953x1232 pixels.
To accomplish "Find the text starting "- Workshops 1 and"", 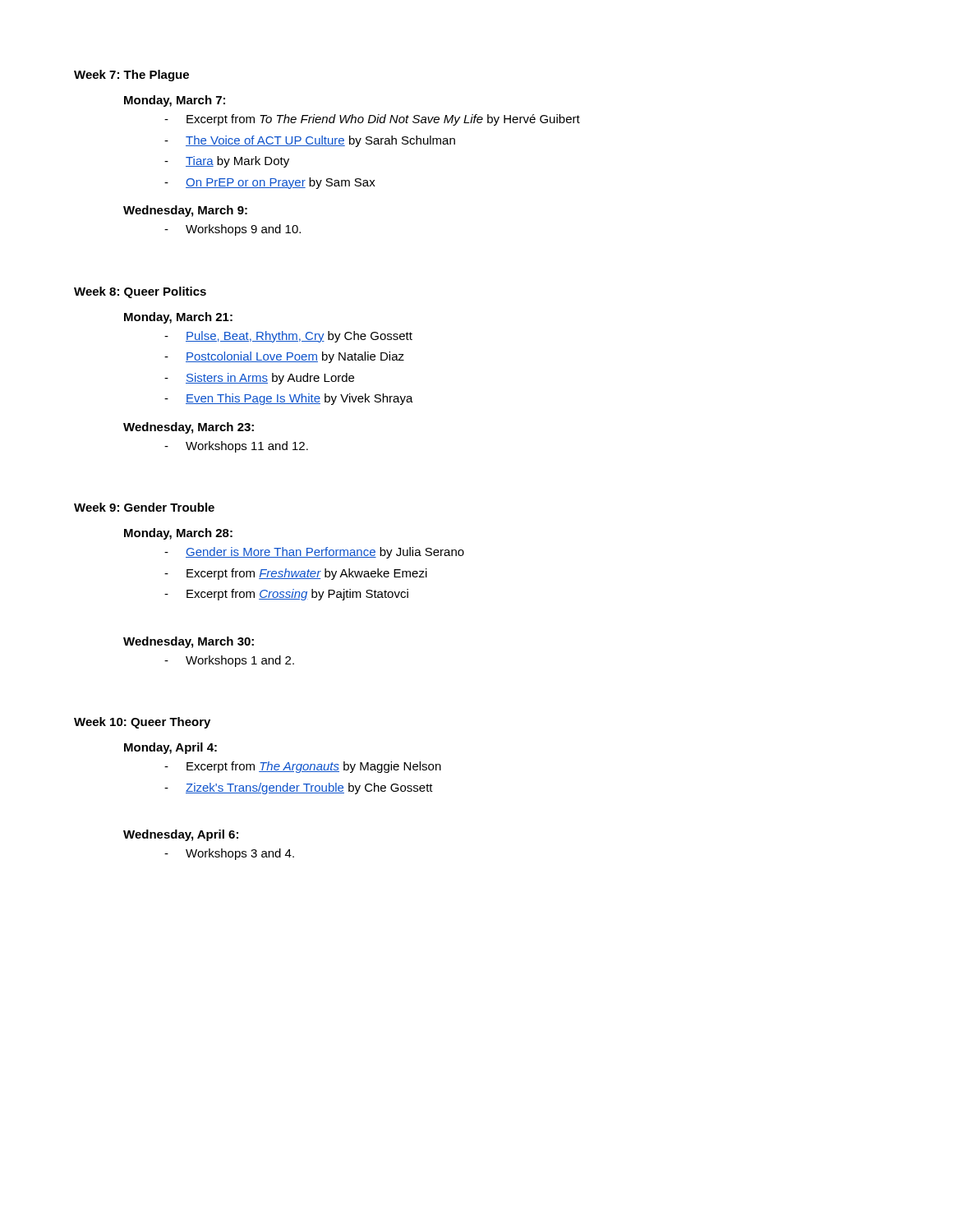I will (x=230, y=660).
